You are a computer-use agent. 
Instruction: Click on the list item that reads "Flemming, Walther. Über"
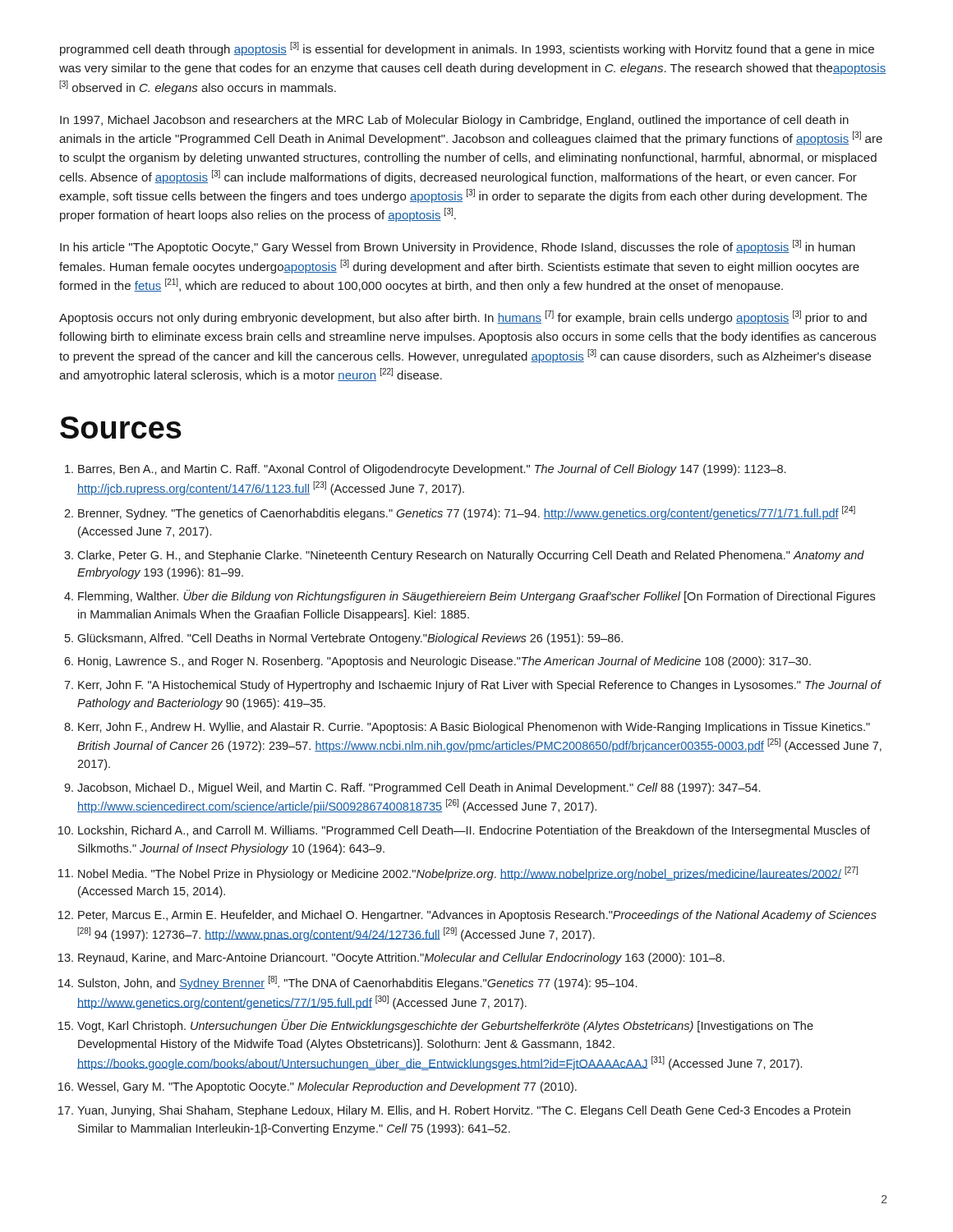(476, 605)
